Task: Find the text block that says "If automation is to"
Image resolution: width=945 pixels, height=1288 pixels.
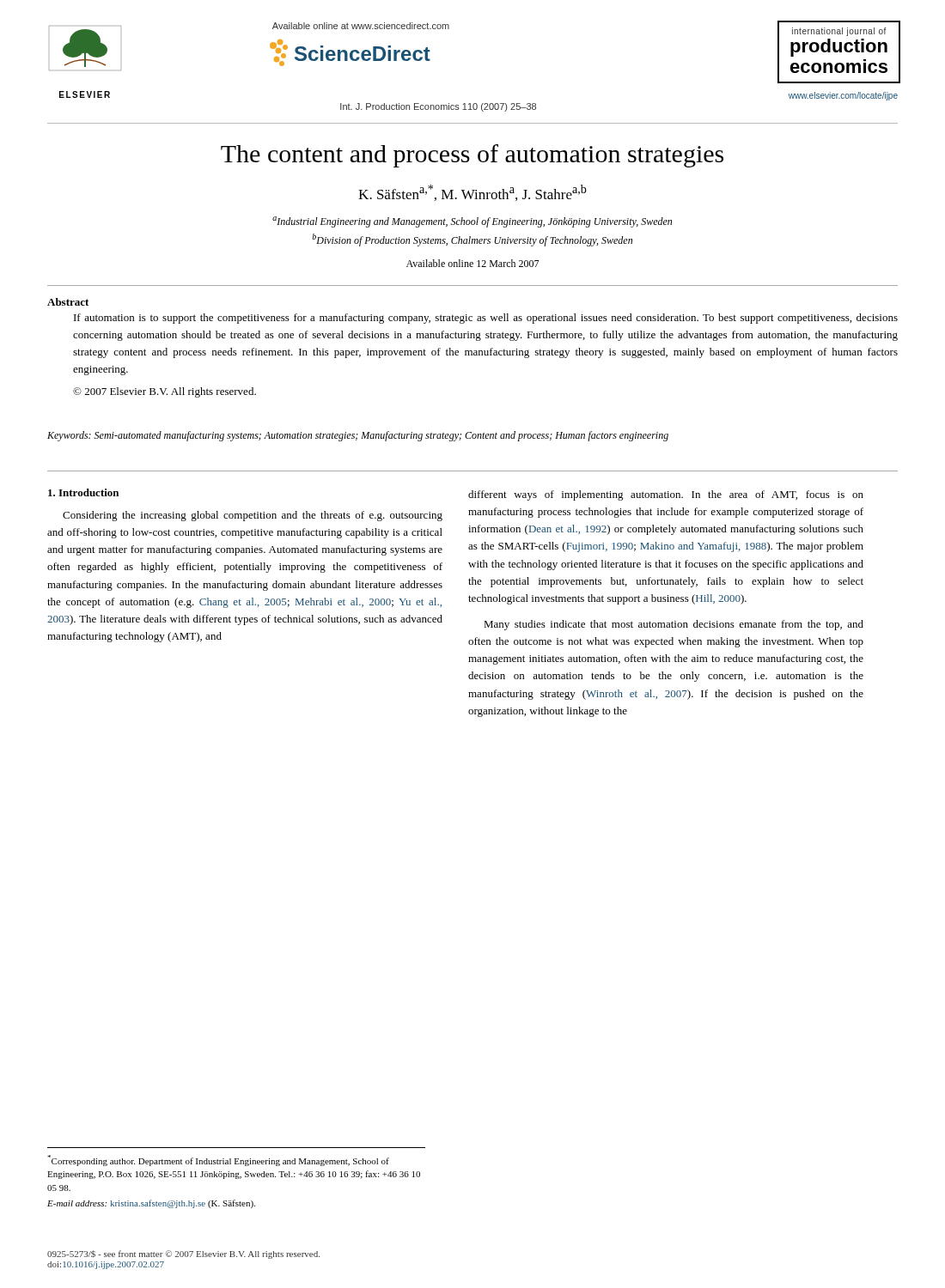Action: point(485,355)
